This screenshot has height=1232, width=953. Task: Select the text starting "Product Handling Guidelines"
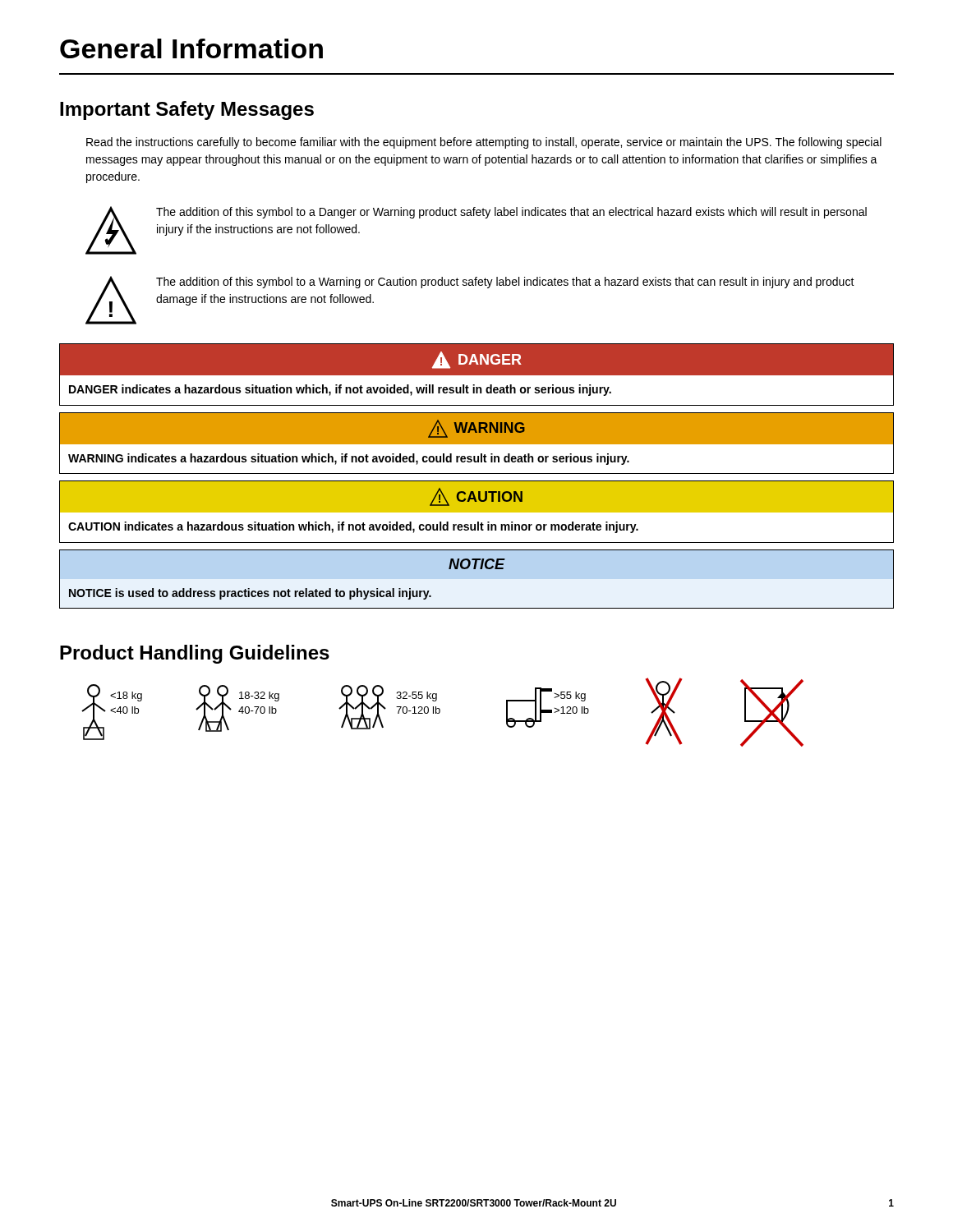point(194,653)
